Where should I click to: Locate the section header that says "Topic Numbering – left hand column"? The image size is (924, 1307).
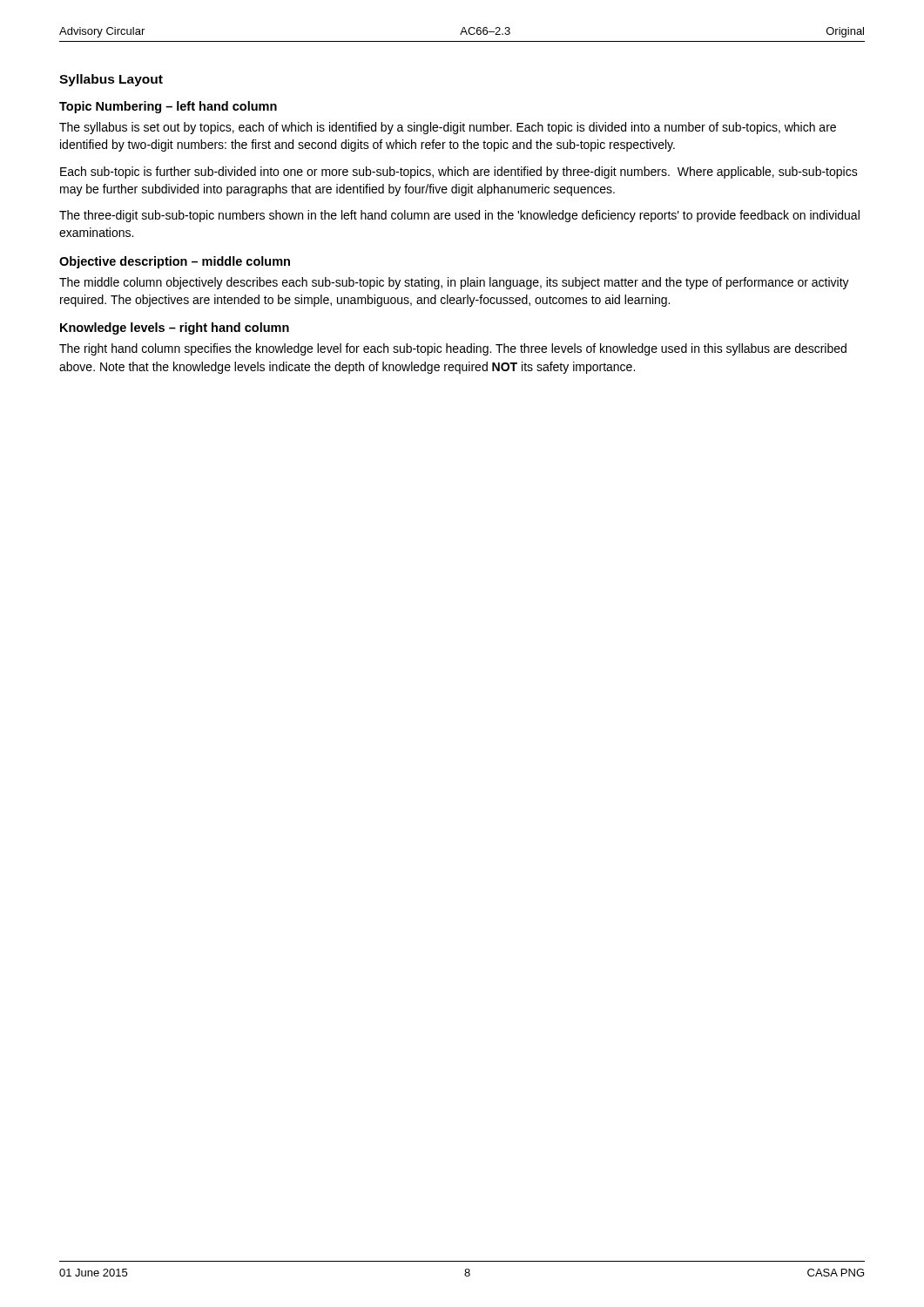[x=168, y=106]
